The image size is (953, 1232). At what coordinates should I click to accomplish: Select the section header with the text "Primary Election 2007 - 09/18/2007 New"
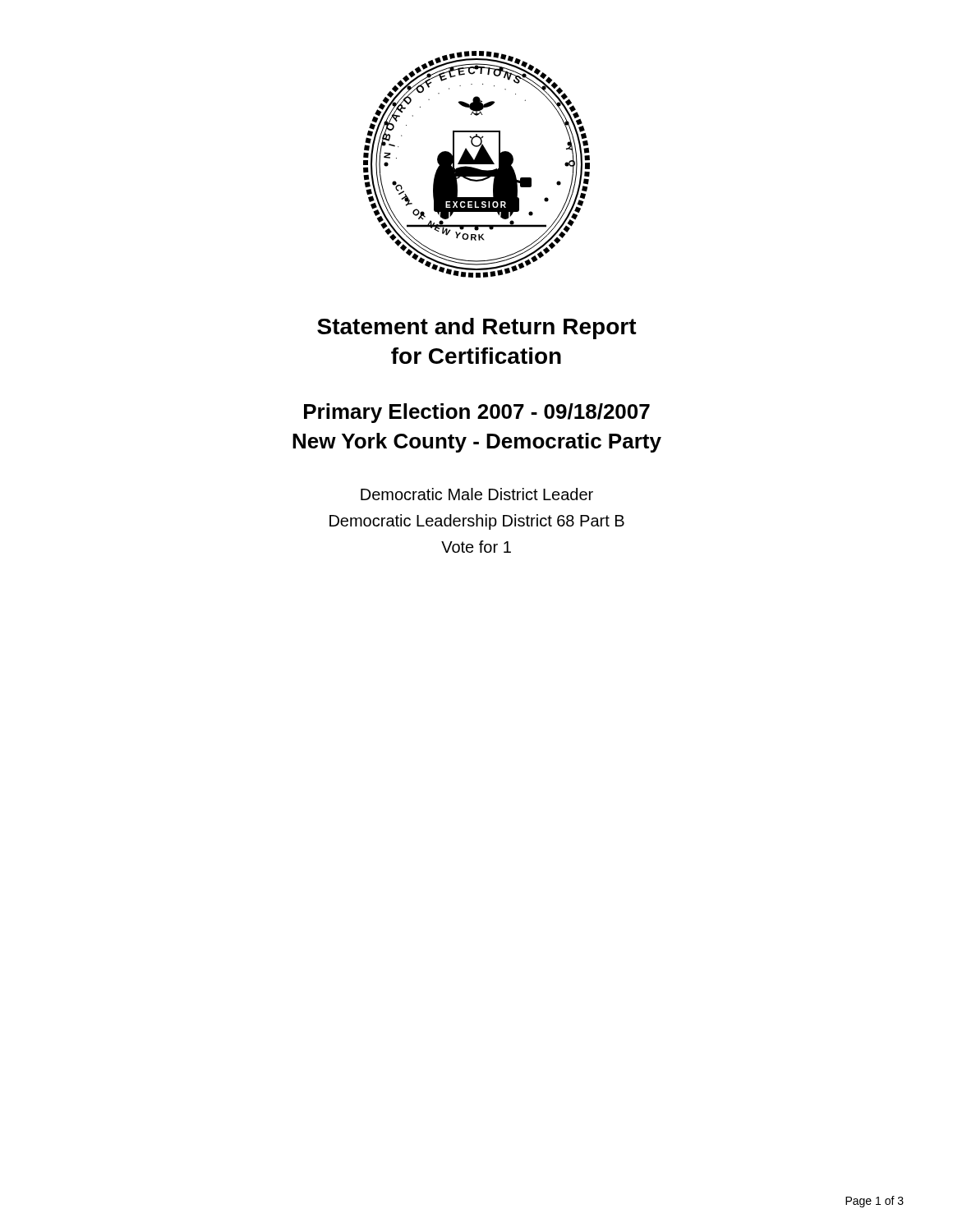[x=476, y=426]
